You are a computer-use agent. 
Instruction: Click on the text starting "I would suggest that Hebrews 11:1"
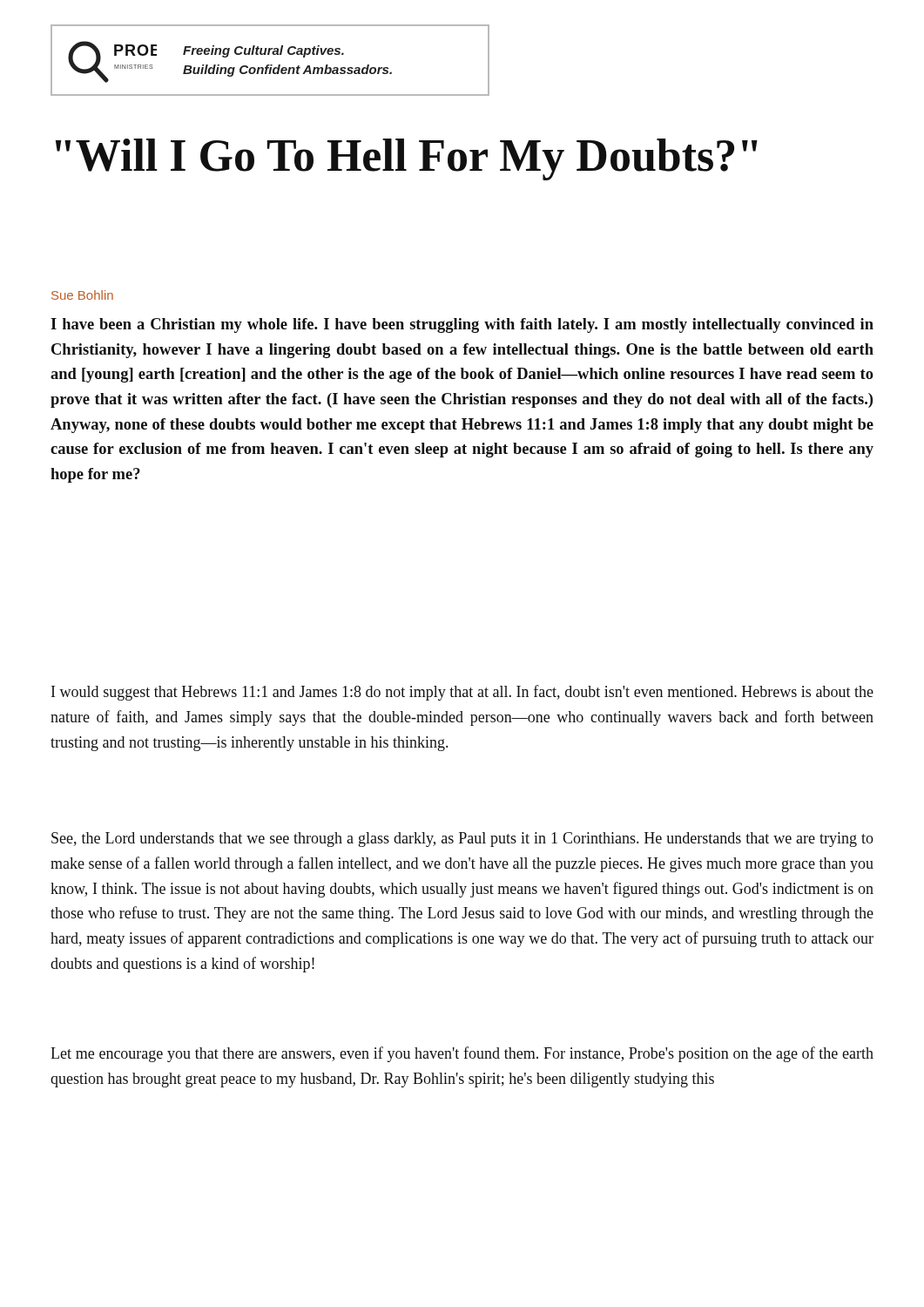[462, 717]
